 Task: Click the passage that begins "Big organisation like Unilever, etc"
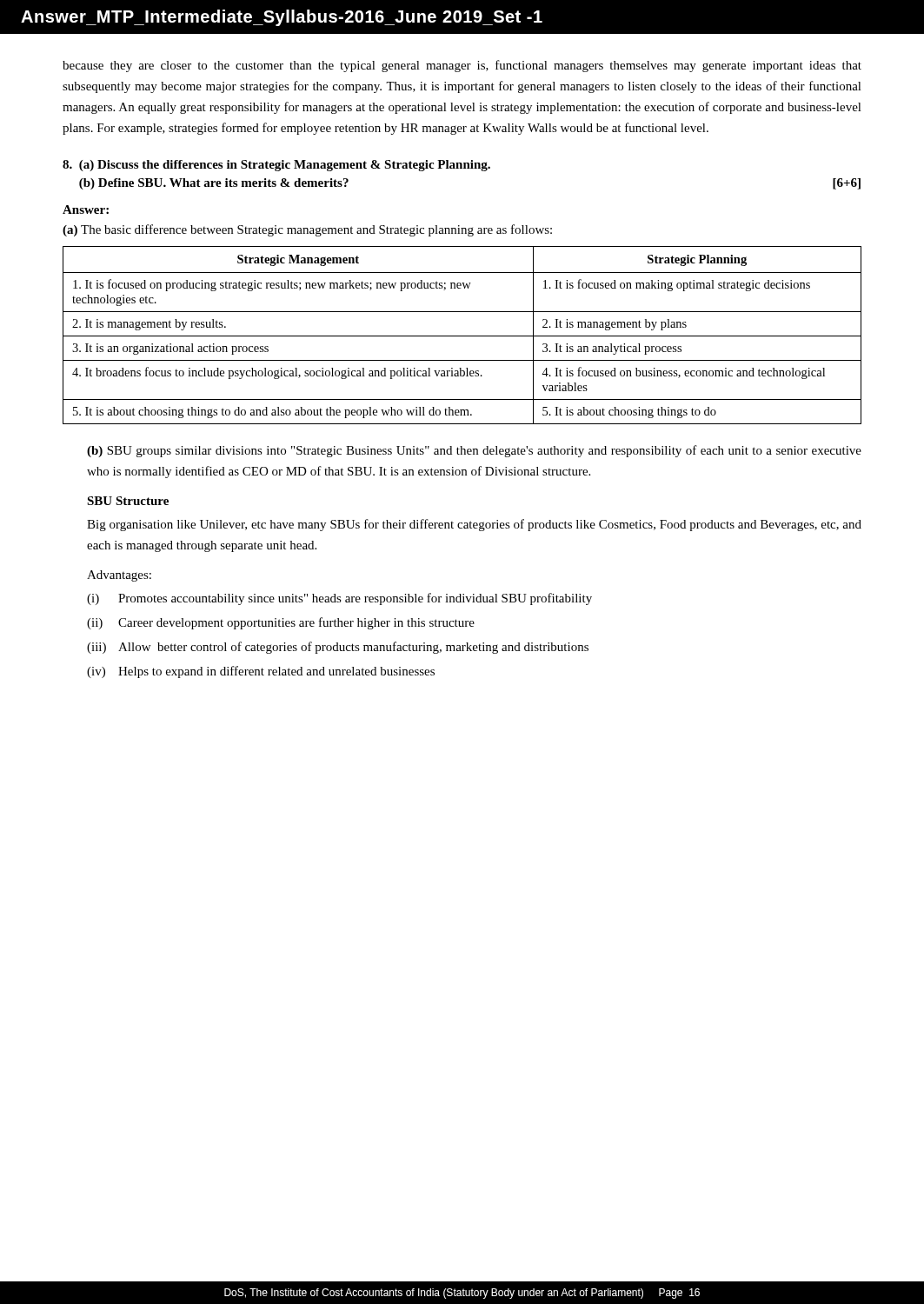click(474, 535)
